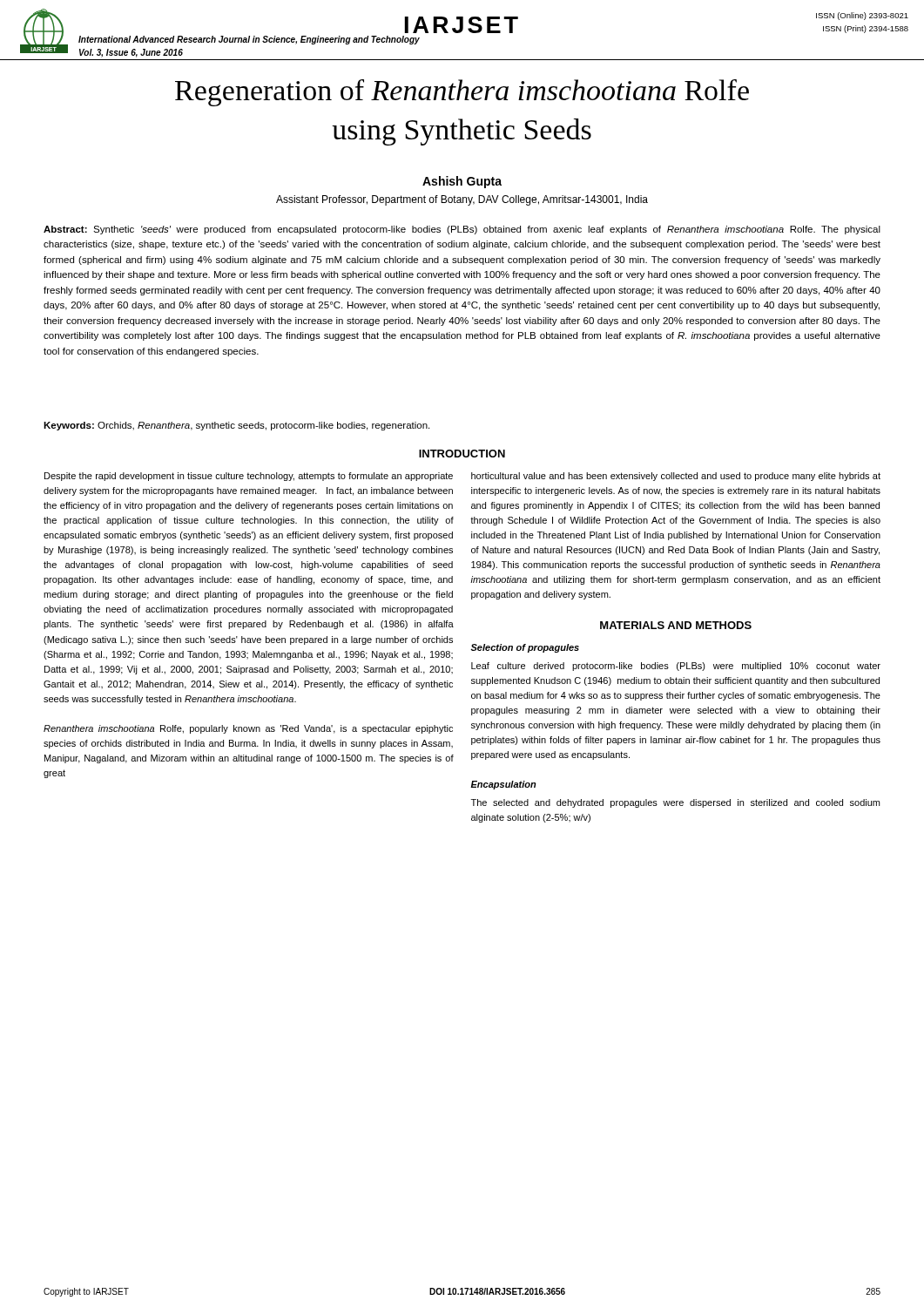Point to the block beginning "Abstract: Synthetic 'seeds' were produced from encapsulated protocorm-like"
The image size is (924, 1307).
462,290
